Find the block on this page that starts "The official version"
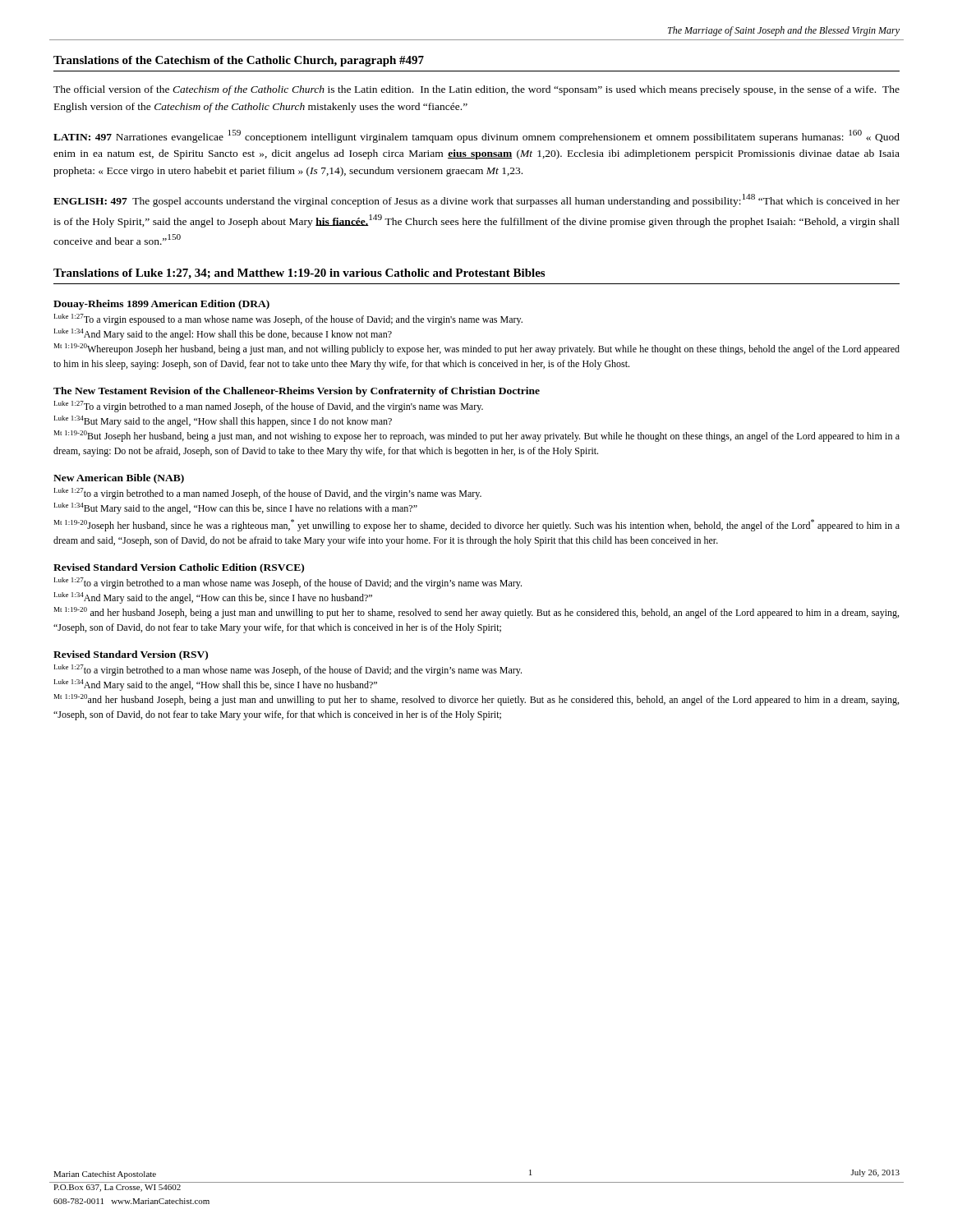This screenshot has height=1232, width=953. point(476,98)
